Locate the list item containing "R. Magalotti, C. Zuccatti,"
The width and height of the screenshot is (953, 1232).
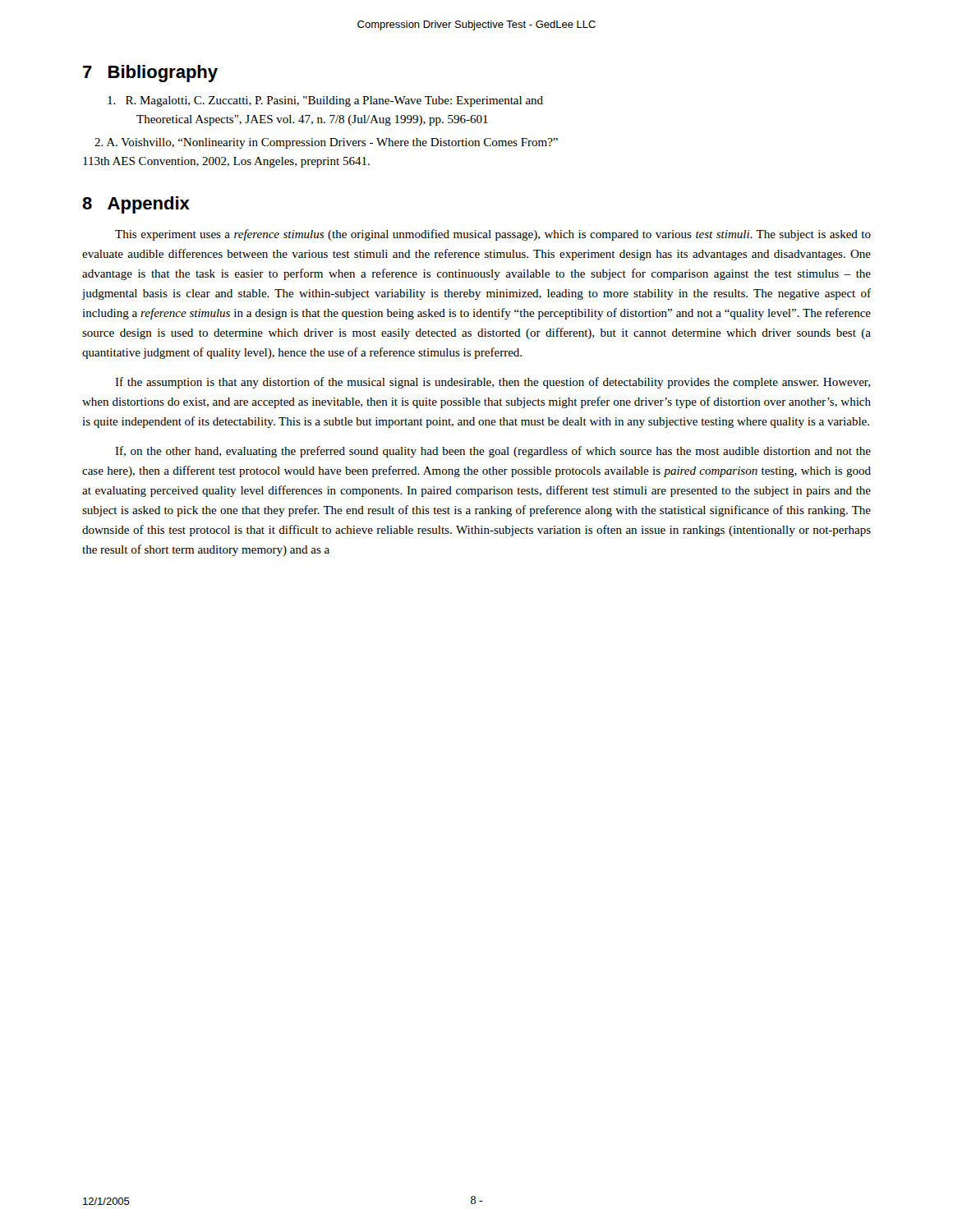[489, 111]
